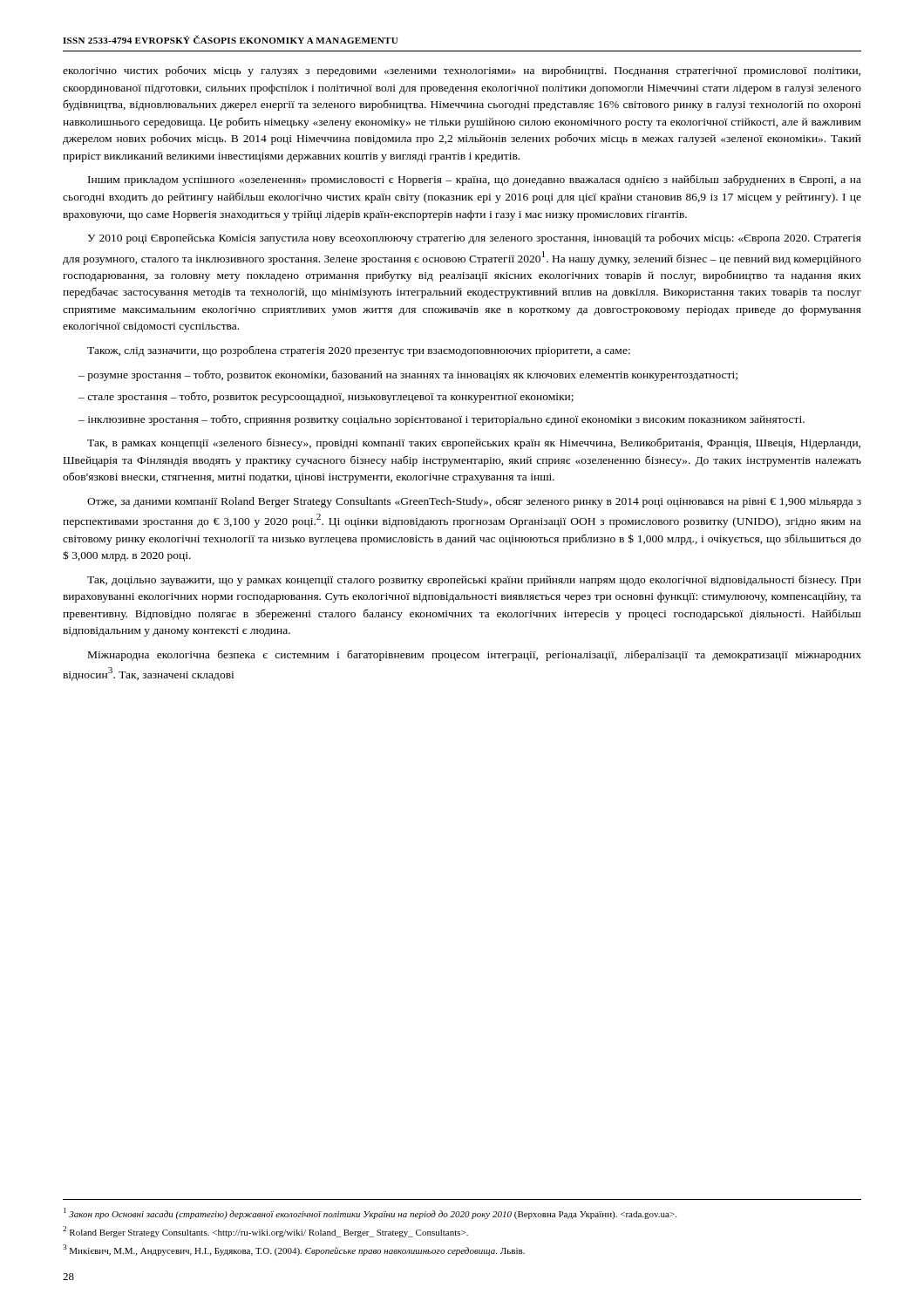Select the passage starting "2 Roland Berger Strategy Consultants. ."
The image size is (924, 1308).
[x=266, y=1231]
